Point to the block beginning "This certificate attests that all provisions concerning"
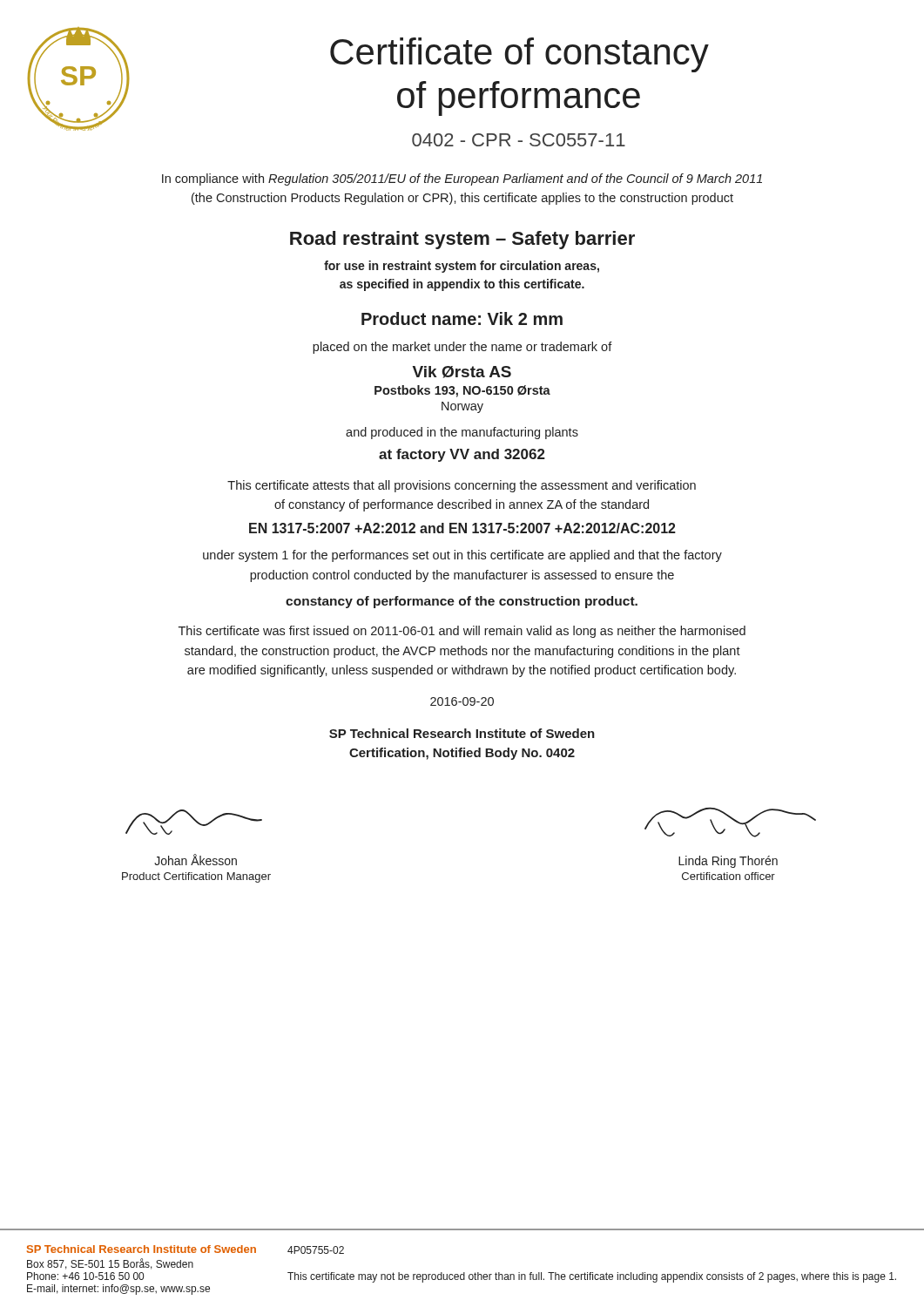This screenshot has width=924, height=1307. (x=462, y=495)
